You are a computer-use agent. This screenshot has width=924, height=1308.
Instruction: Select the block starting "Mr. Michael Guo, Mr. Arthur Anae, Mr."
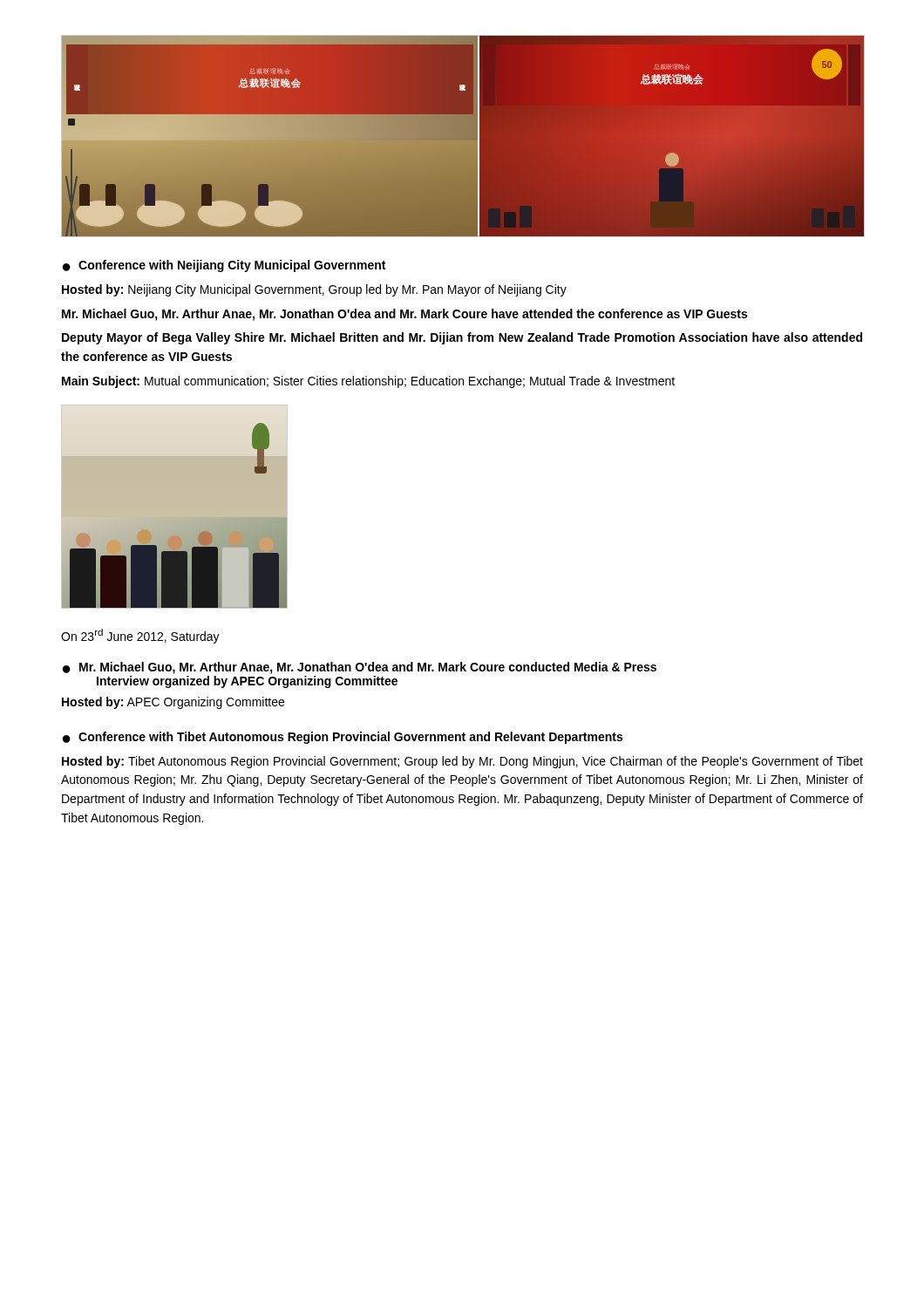[x=404, y=314]
